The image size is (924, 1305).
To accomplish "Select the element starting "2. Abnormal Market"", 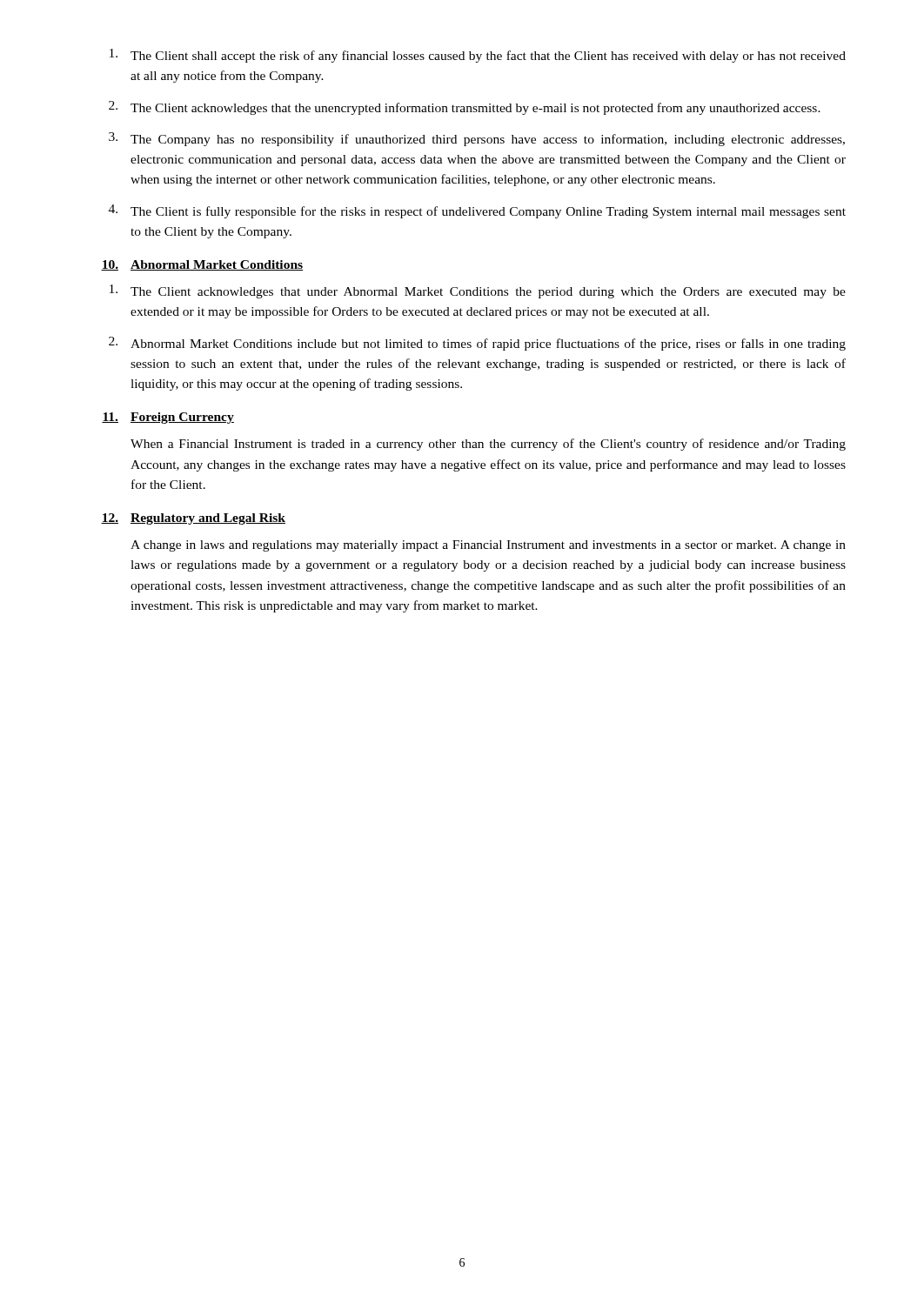I will (466, 363).
